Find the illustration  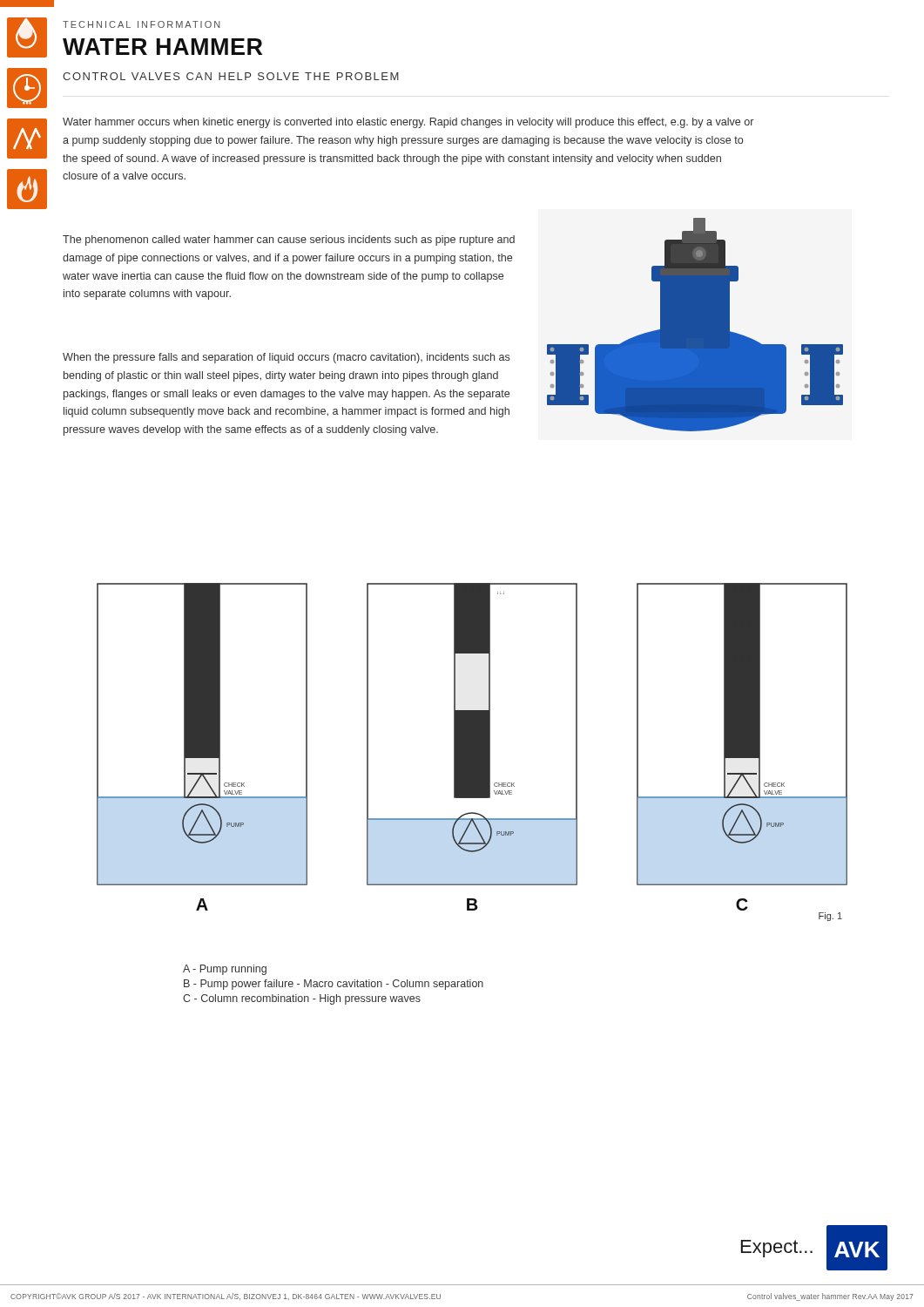(x=27, y=174)
